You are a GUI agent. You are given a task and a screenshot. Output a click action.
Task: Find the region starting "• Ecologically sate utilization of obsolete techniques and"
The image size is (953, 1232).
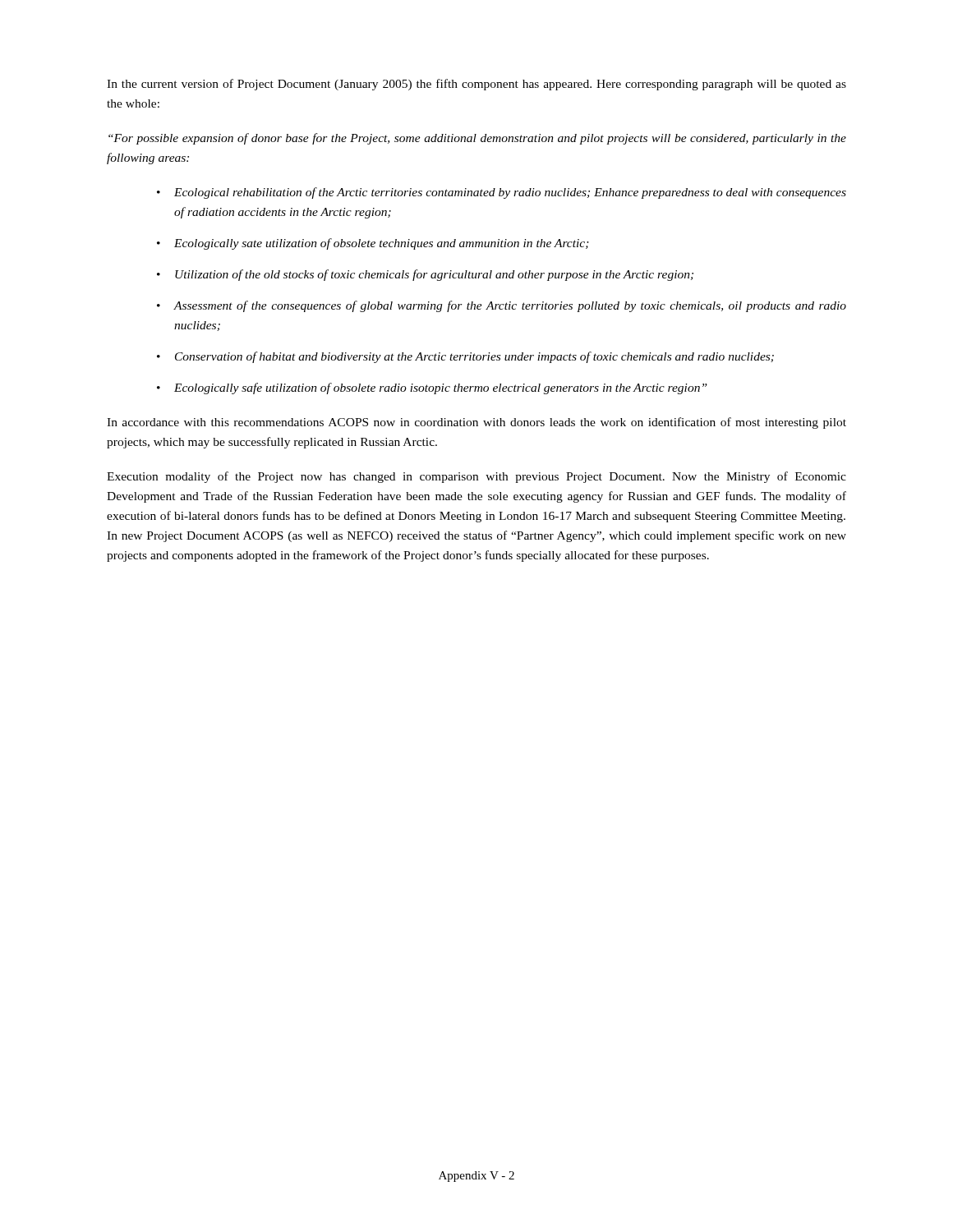coord(501,243)
